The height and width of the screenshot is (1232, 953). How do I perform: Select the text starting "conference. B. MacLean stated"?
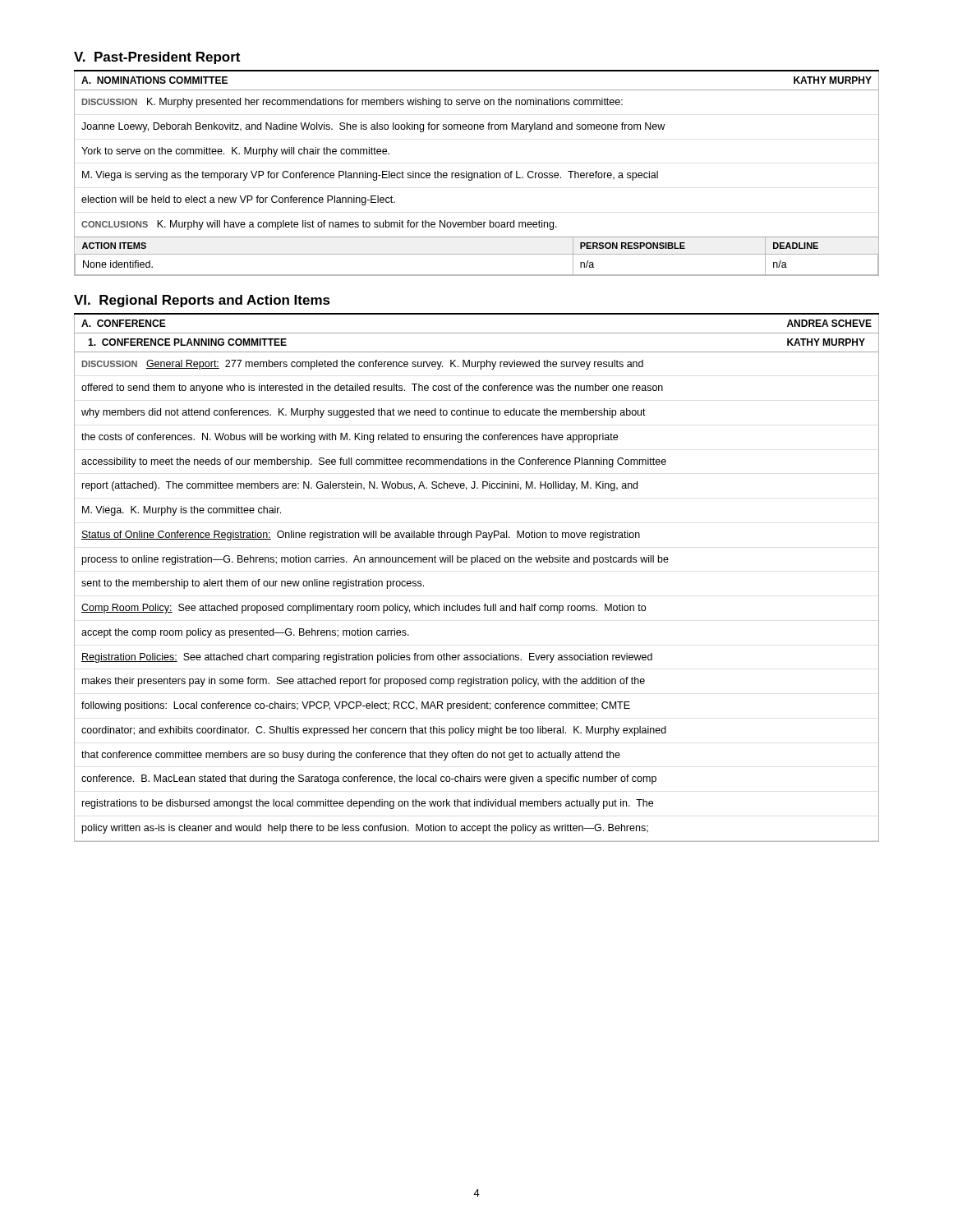[x=369, y=779]
